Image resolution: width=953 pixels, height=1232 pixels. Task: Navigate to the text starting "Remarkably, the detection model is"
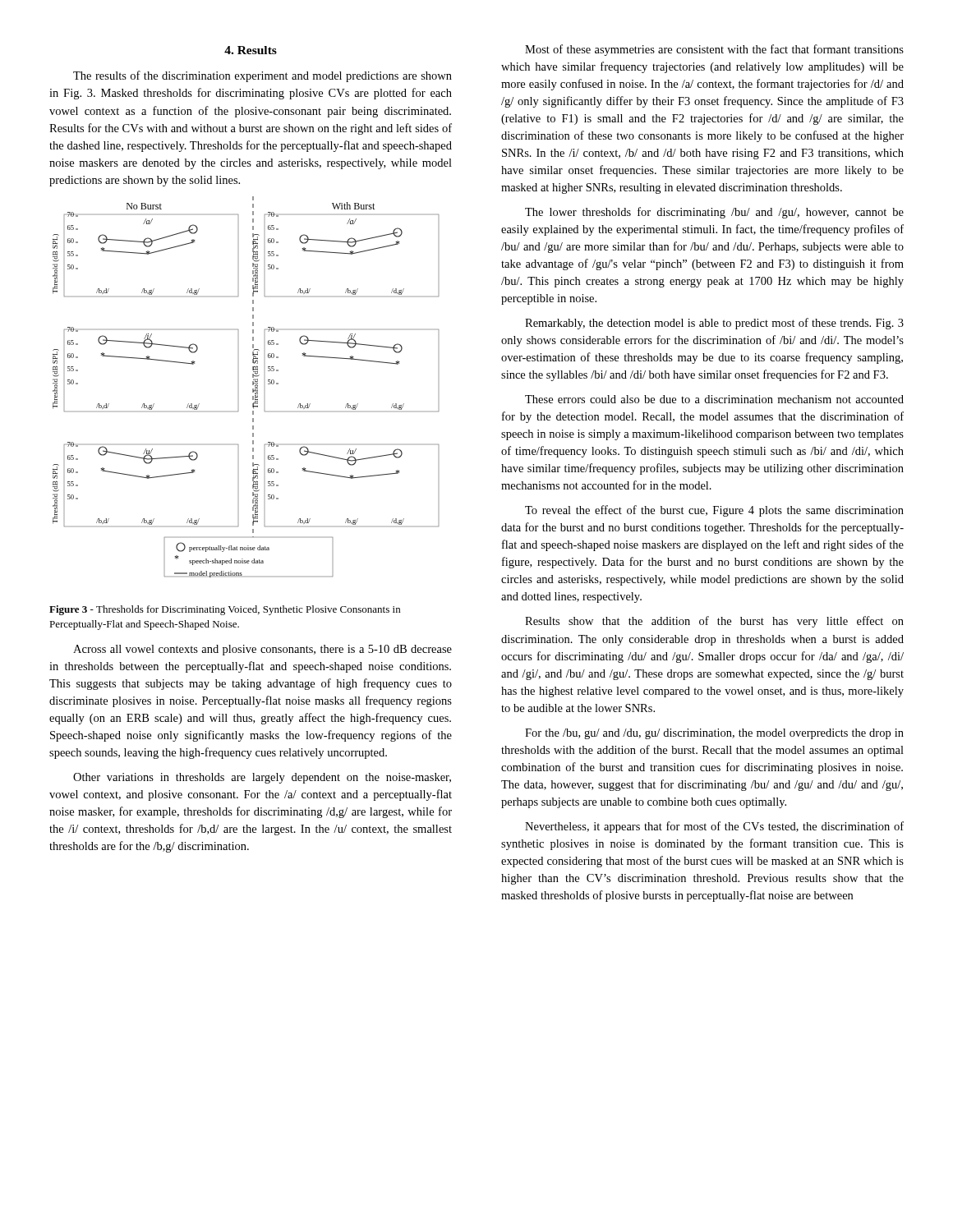tap(702, 349)
